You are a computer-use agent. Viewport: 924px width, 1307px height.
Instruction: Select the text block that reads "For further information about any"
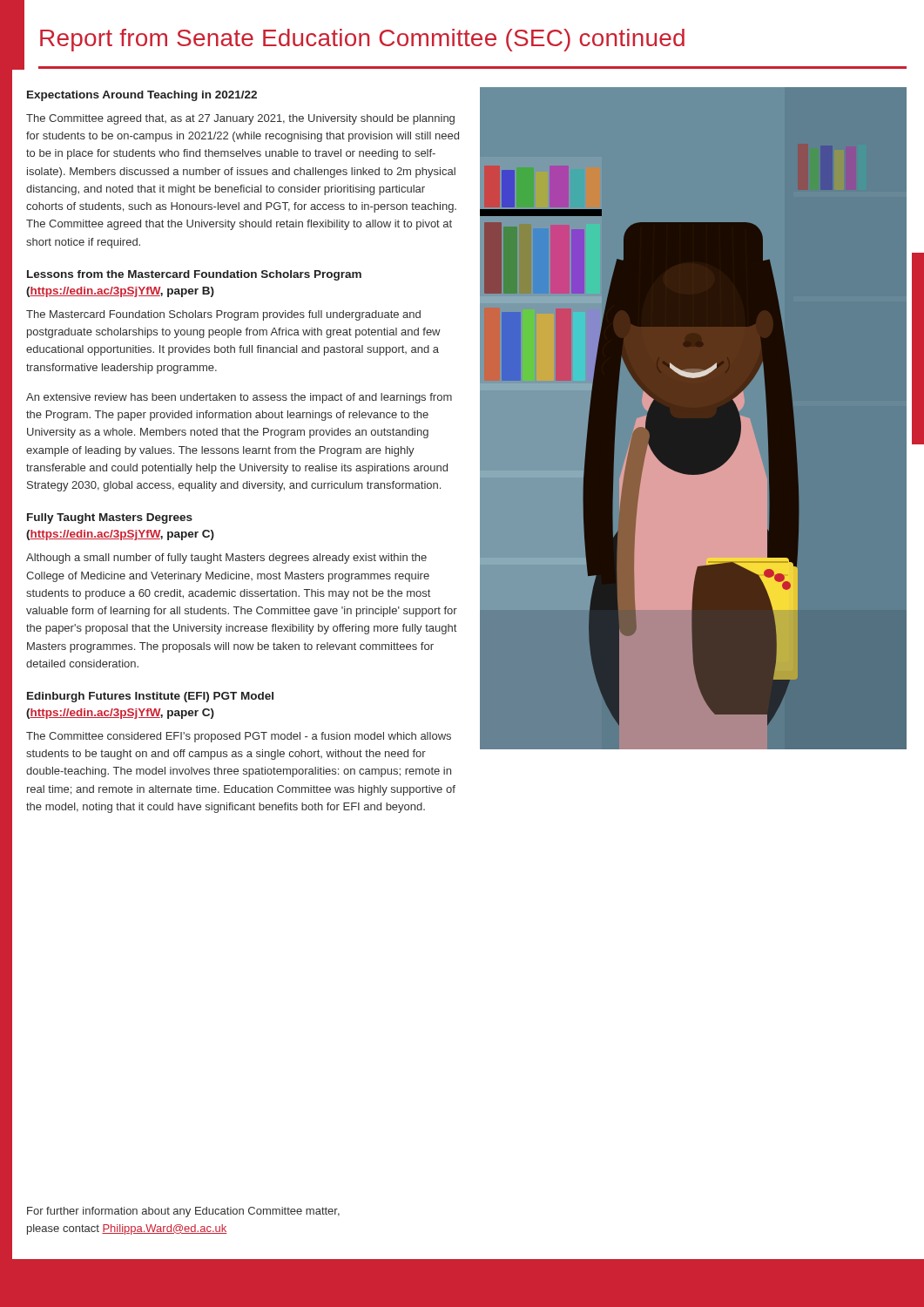point(183,1219)
